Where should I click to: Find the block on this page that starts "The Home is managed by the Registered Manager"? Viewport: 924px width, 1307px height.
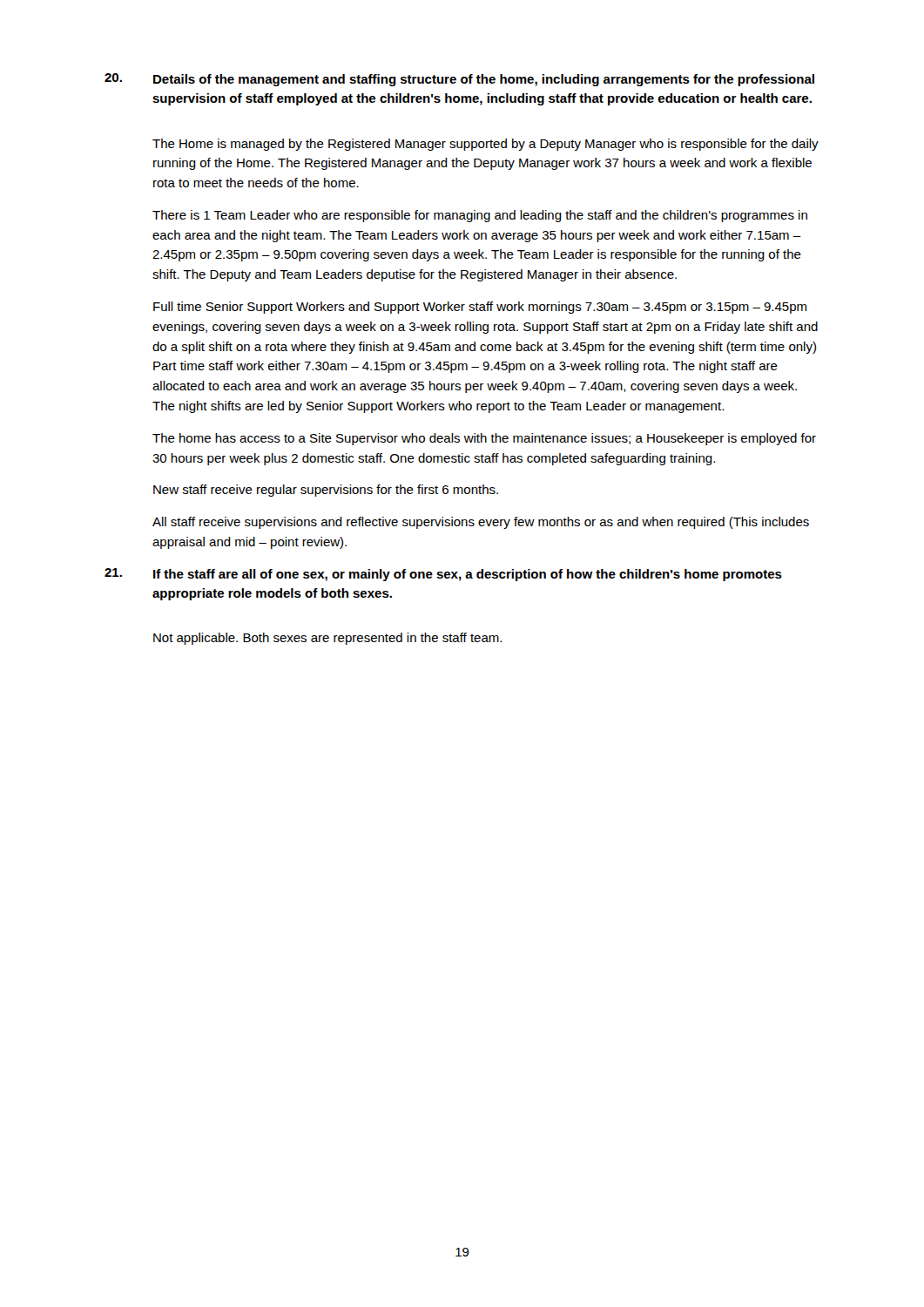[485, 163]
